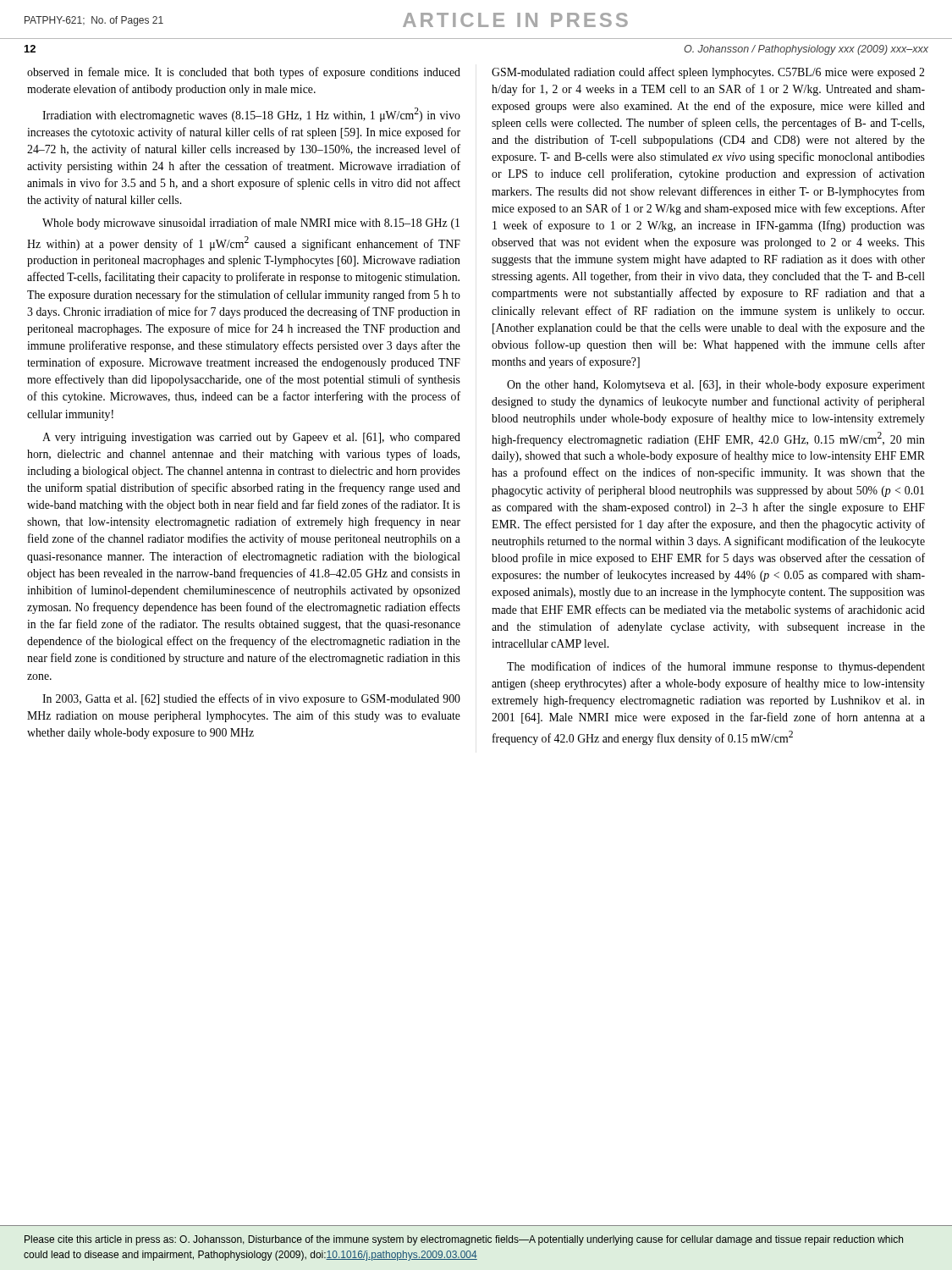Click on the text block that says "observed in female mice. It is concluded"
The height and width of the screenshot is (1270, 952).
click(x=244, y=403)
